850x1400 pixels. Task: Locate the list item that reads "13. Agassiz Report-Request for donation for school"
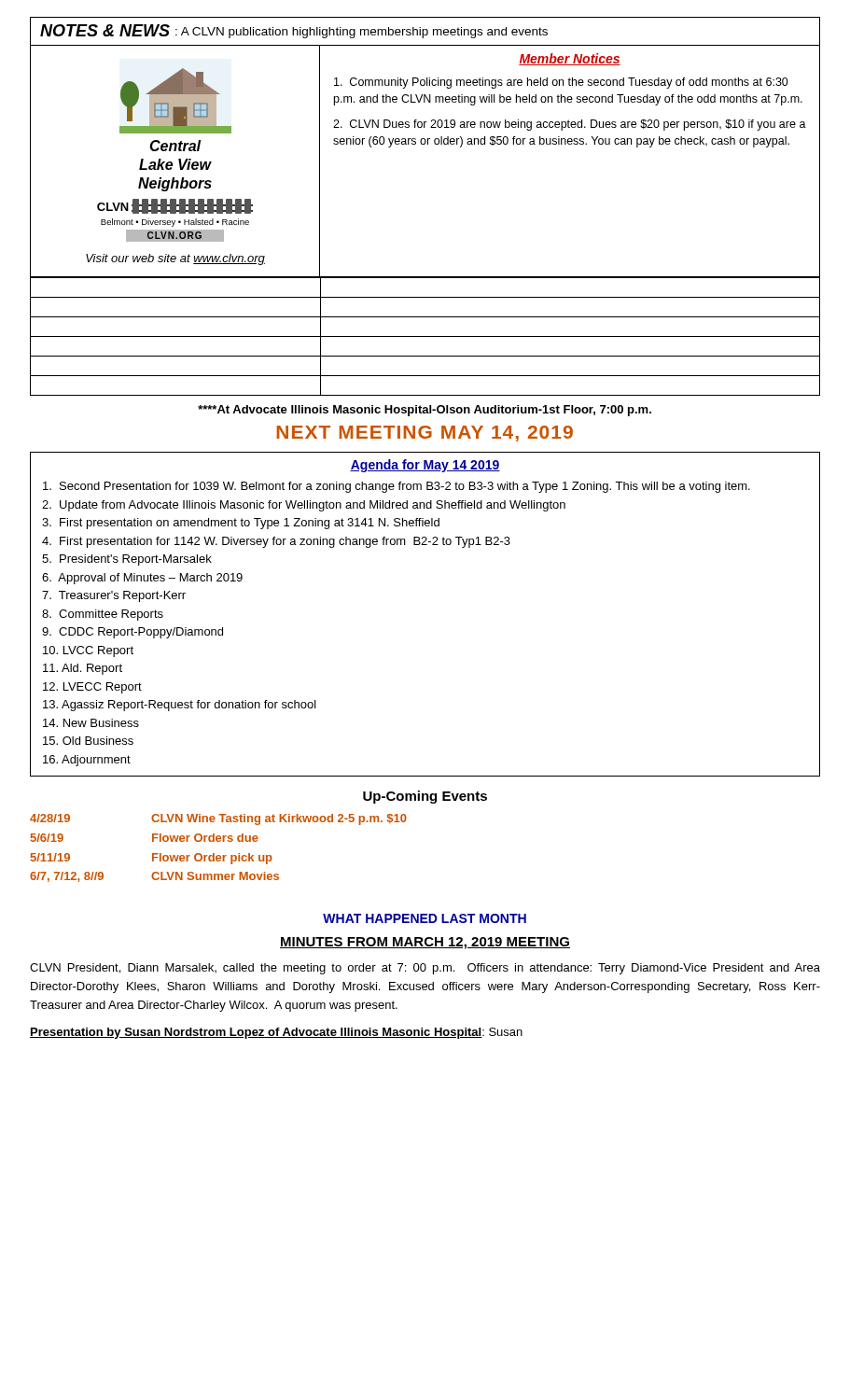(x=179, y=704)
